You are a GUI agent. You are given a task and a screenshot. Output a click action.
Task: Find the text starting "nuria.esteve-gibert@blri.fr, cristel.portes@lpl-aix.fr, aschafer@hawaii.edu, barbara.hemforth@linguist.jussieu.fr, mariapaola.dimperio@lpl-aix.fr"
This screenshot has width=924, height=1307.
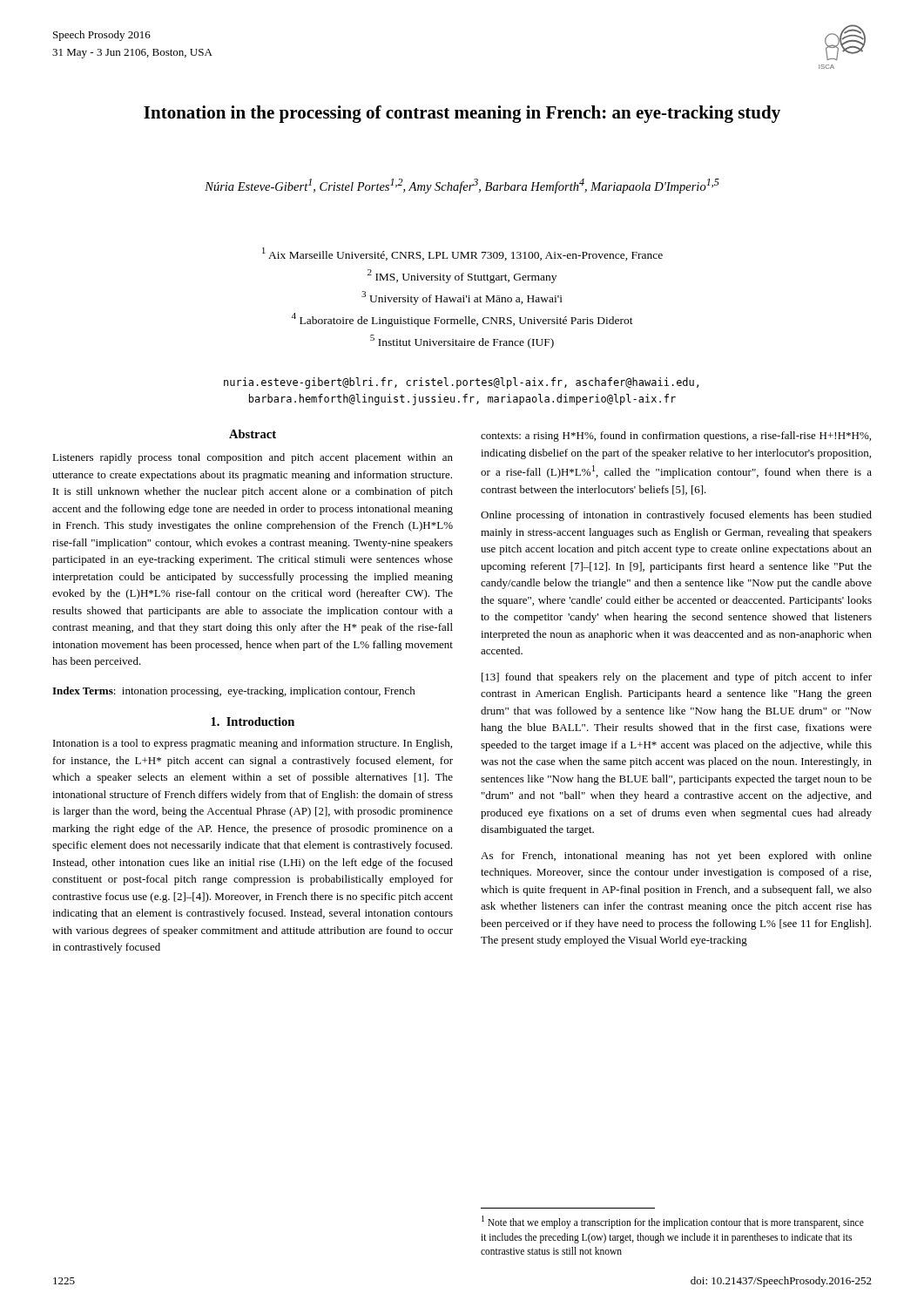click(x=462, y=391)
